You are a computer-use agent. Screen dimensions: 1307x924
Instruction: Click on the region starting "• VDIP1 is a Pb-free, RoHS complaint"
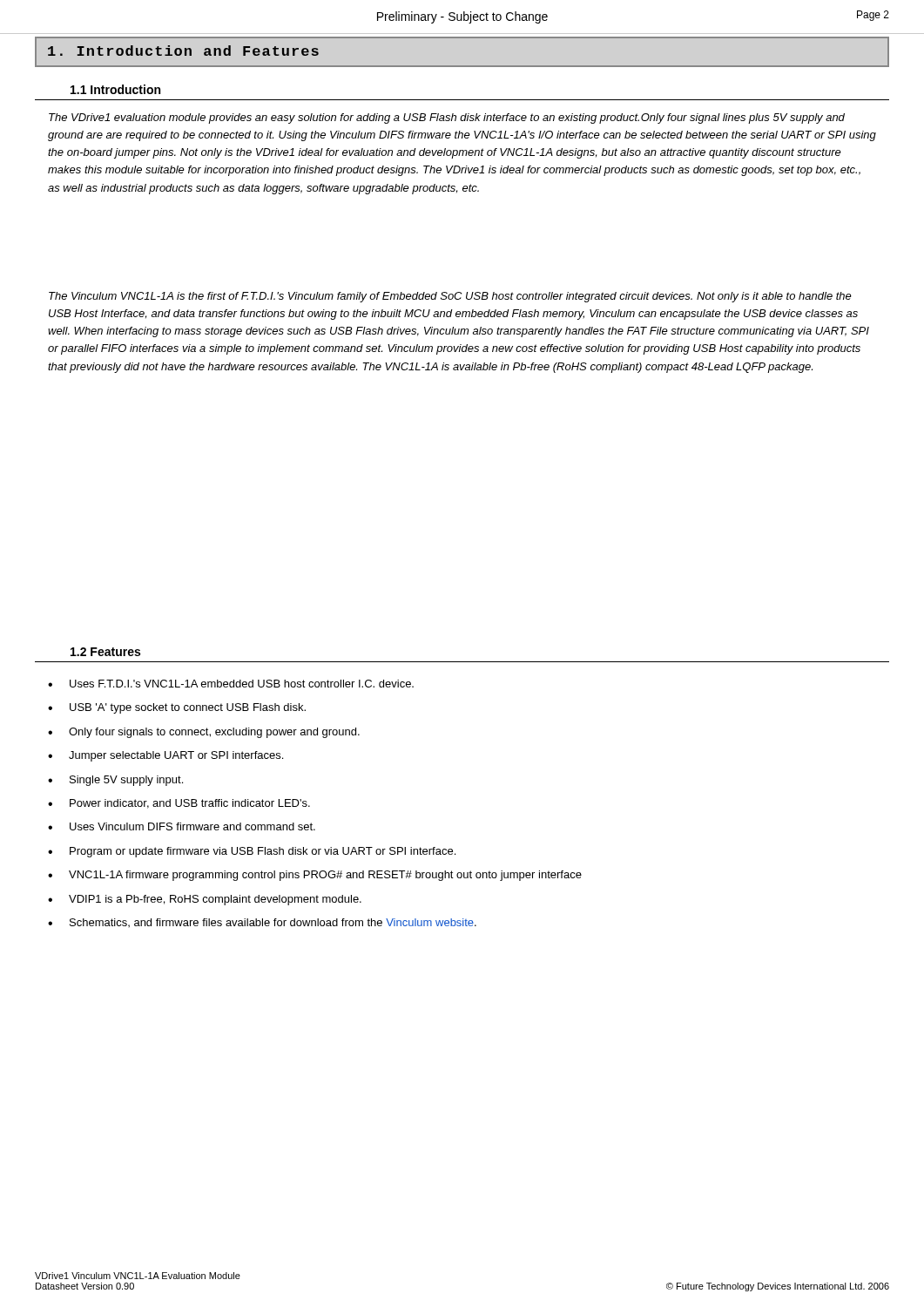click(205, 900)
